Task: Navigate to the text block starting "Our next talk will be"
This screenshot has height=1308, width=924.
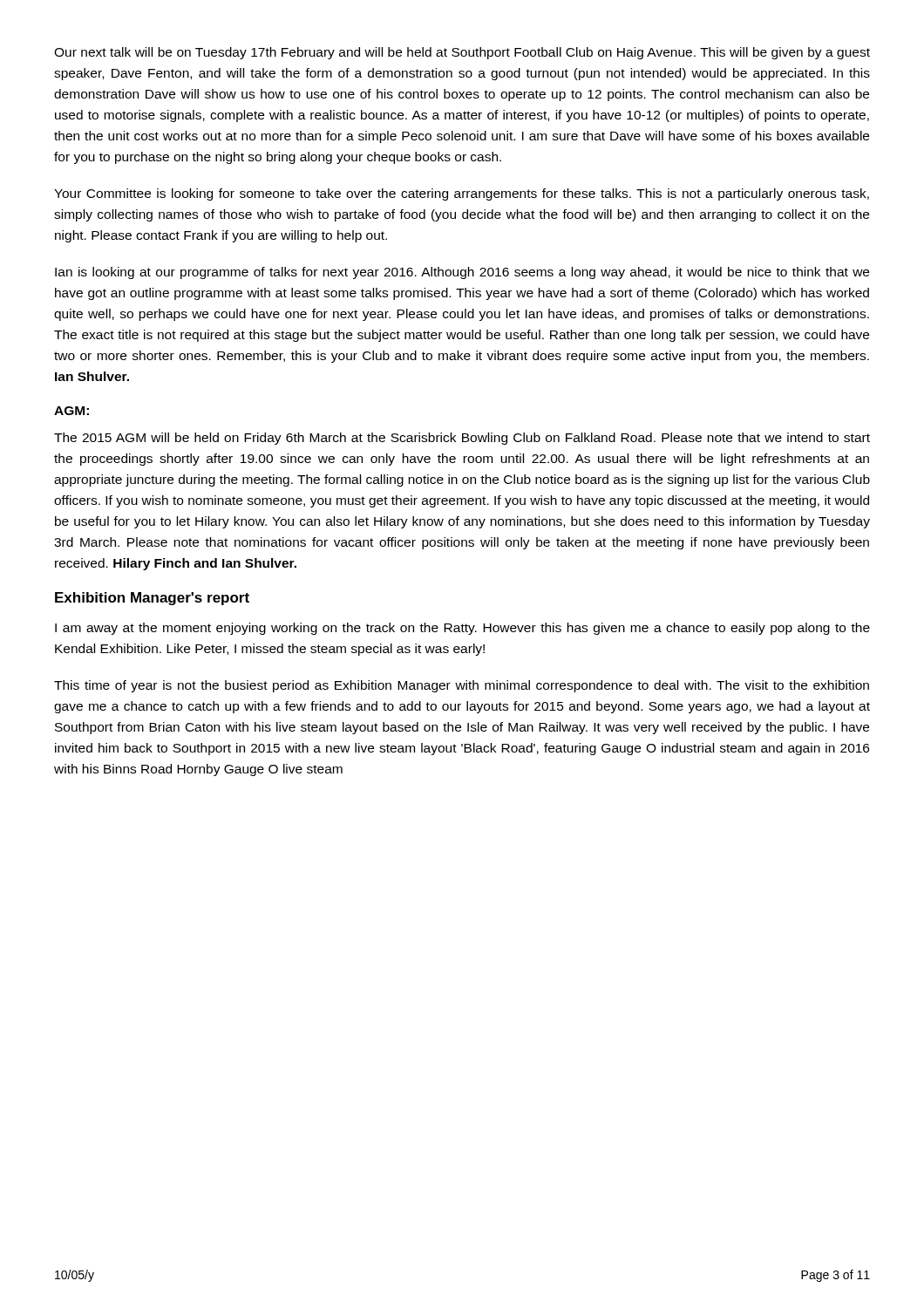Action: pos(462,104)
